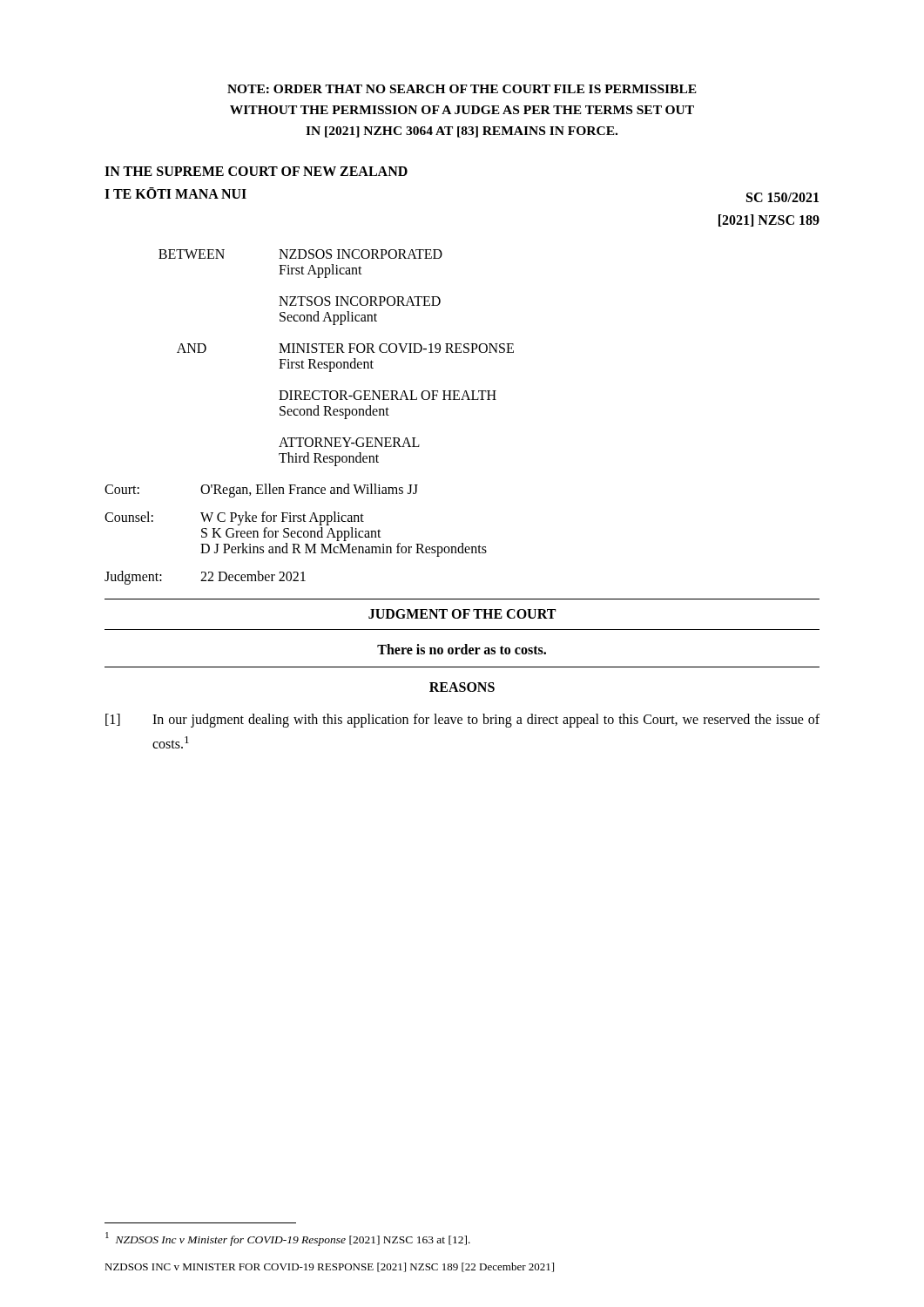The height and width of the screenshot is (1307, 924).
Task: Click on the text block that reads "Court: O'Regan, Ellen France and Williams JJ"
Action: pos(462,533)
